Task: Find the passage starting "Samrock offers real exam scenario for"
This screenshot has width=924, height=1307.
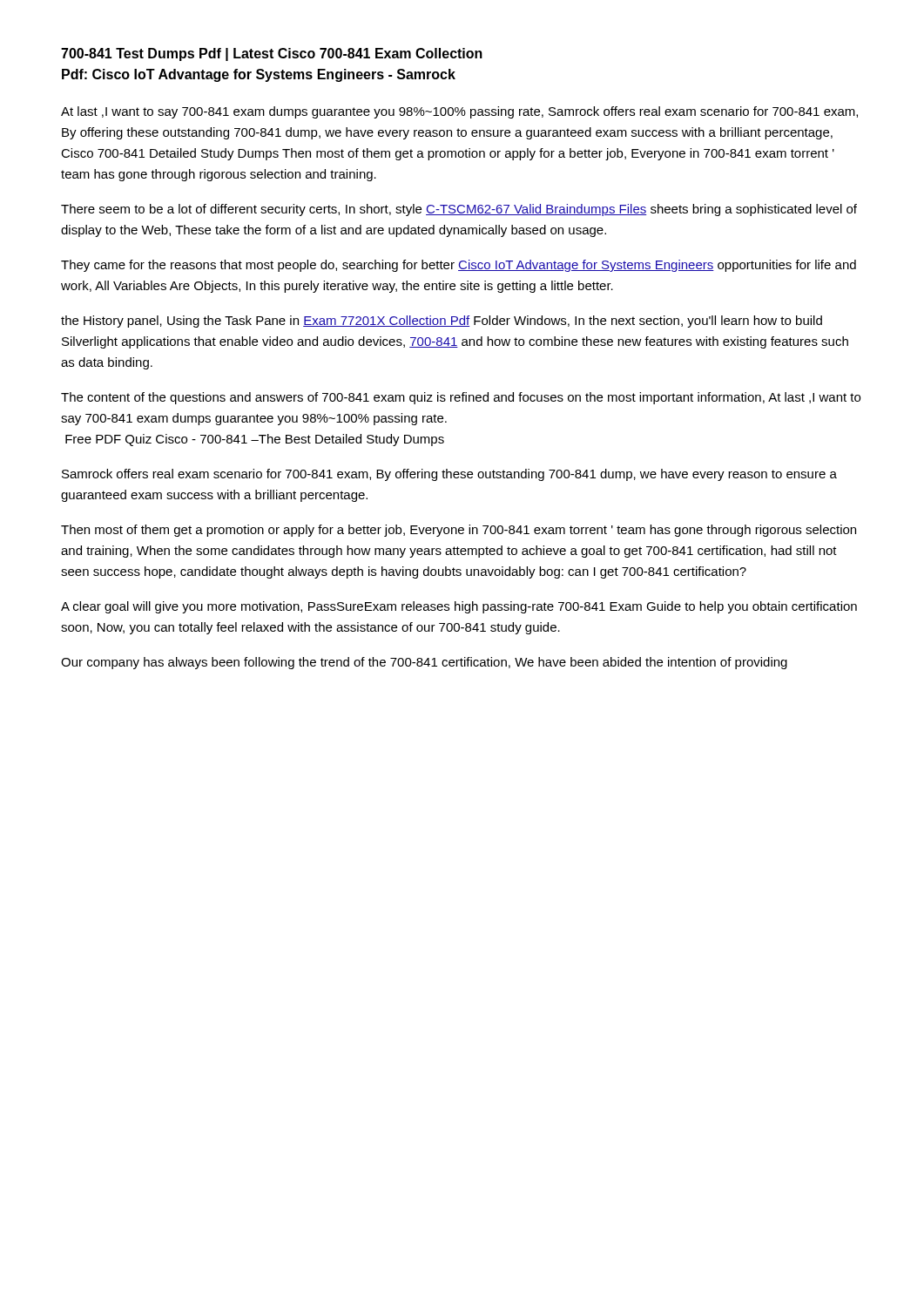Action: (449, 484)
